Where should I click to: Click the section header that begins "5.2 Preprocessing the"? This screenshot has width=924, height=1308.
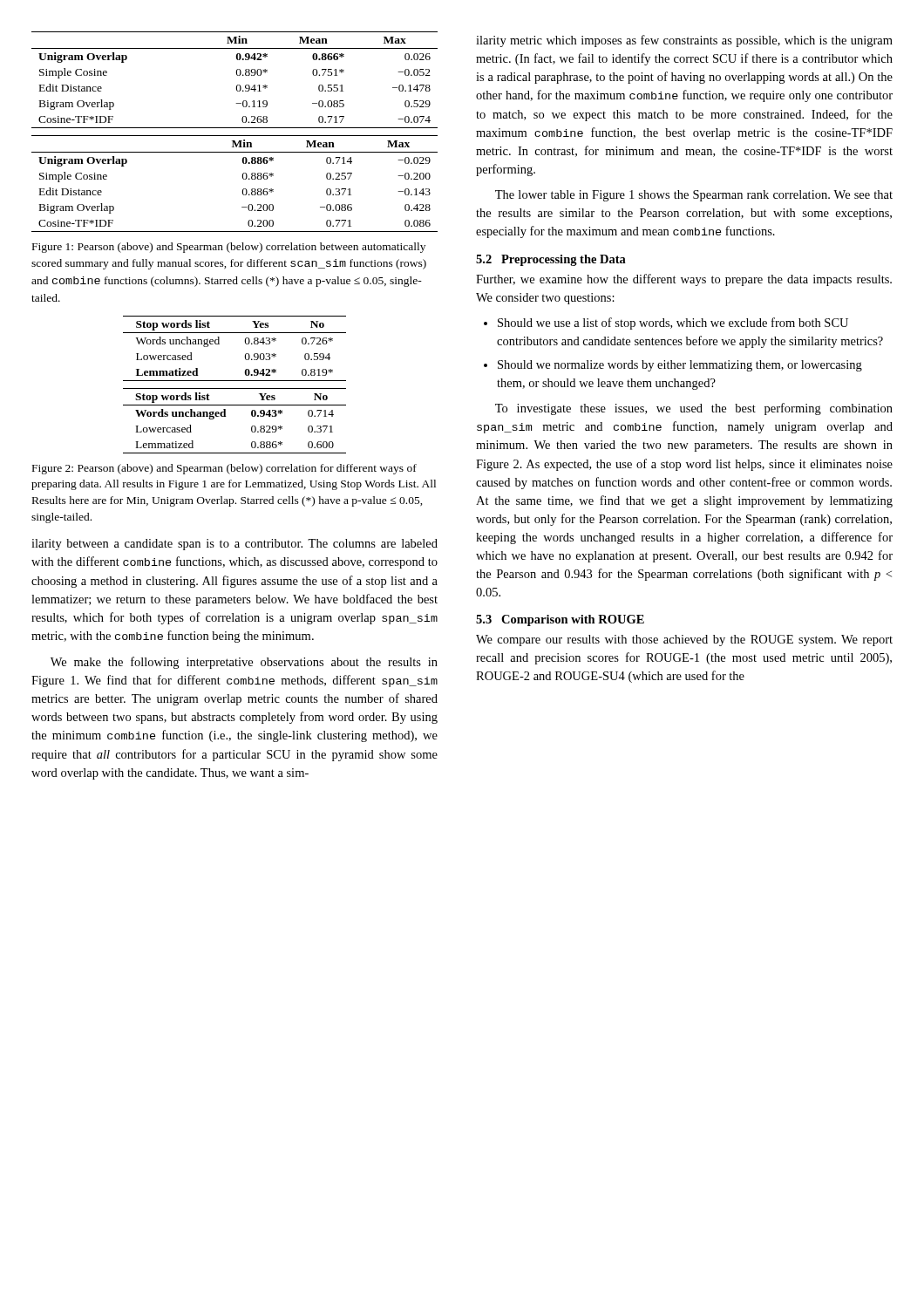[551, 259]
